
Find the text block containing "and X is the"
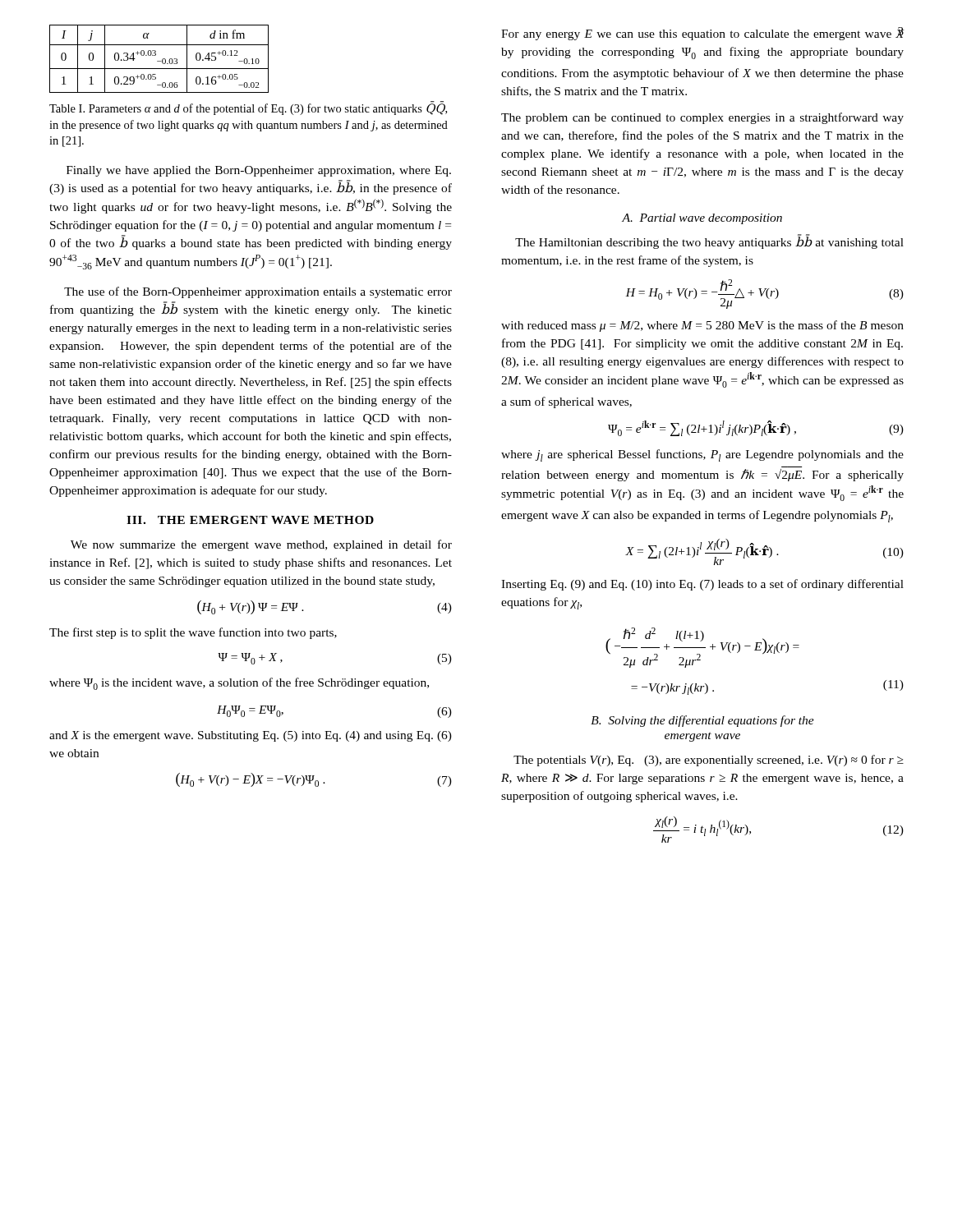(251, 744)
